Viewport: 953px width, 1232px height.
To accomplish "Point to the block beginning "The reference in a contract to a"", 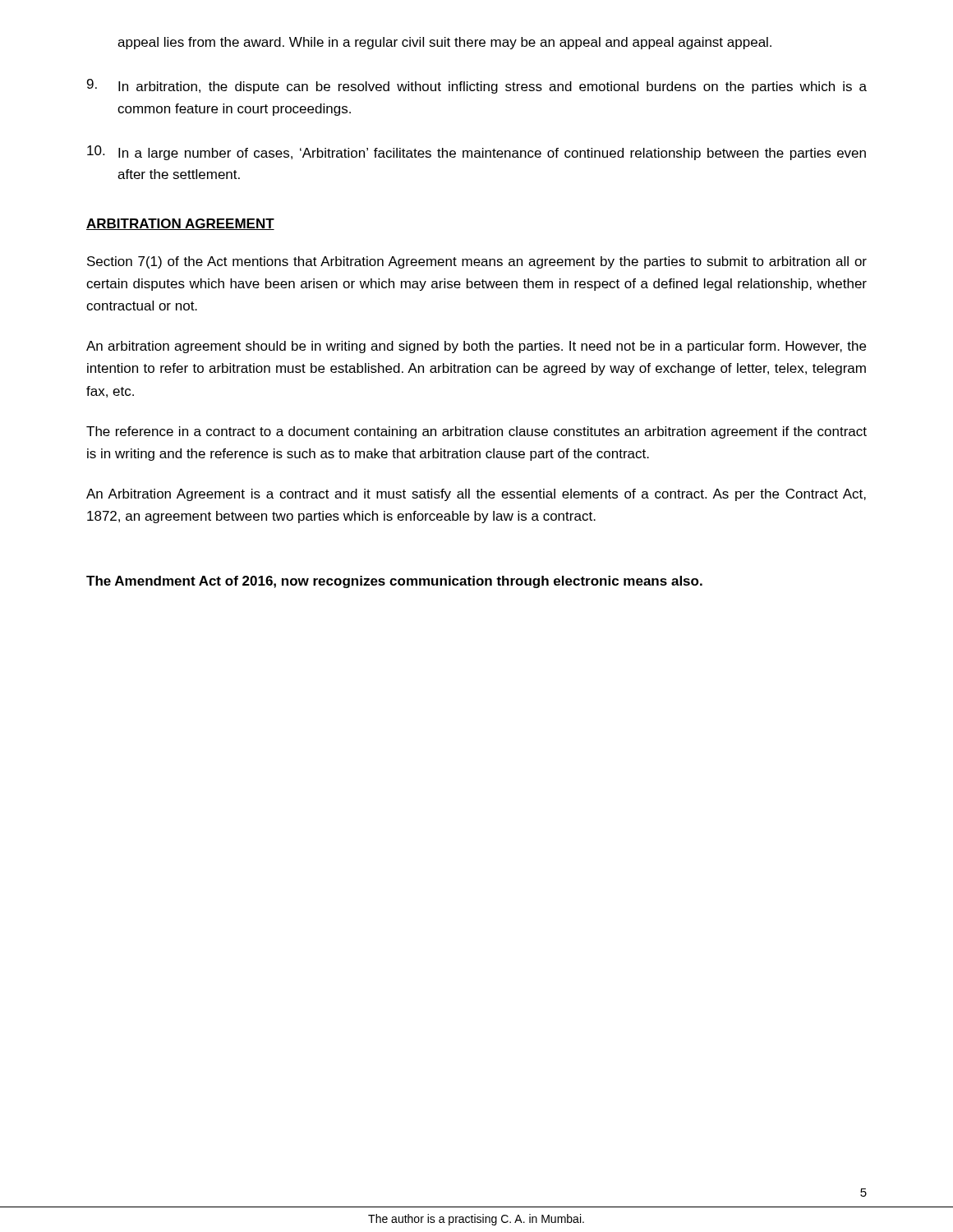I will (x=476, y=443).
